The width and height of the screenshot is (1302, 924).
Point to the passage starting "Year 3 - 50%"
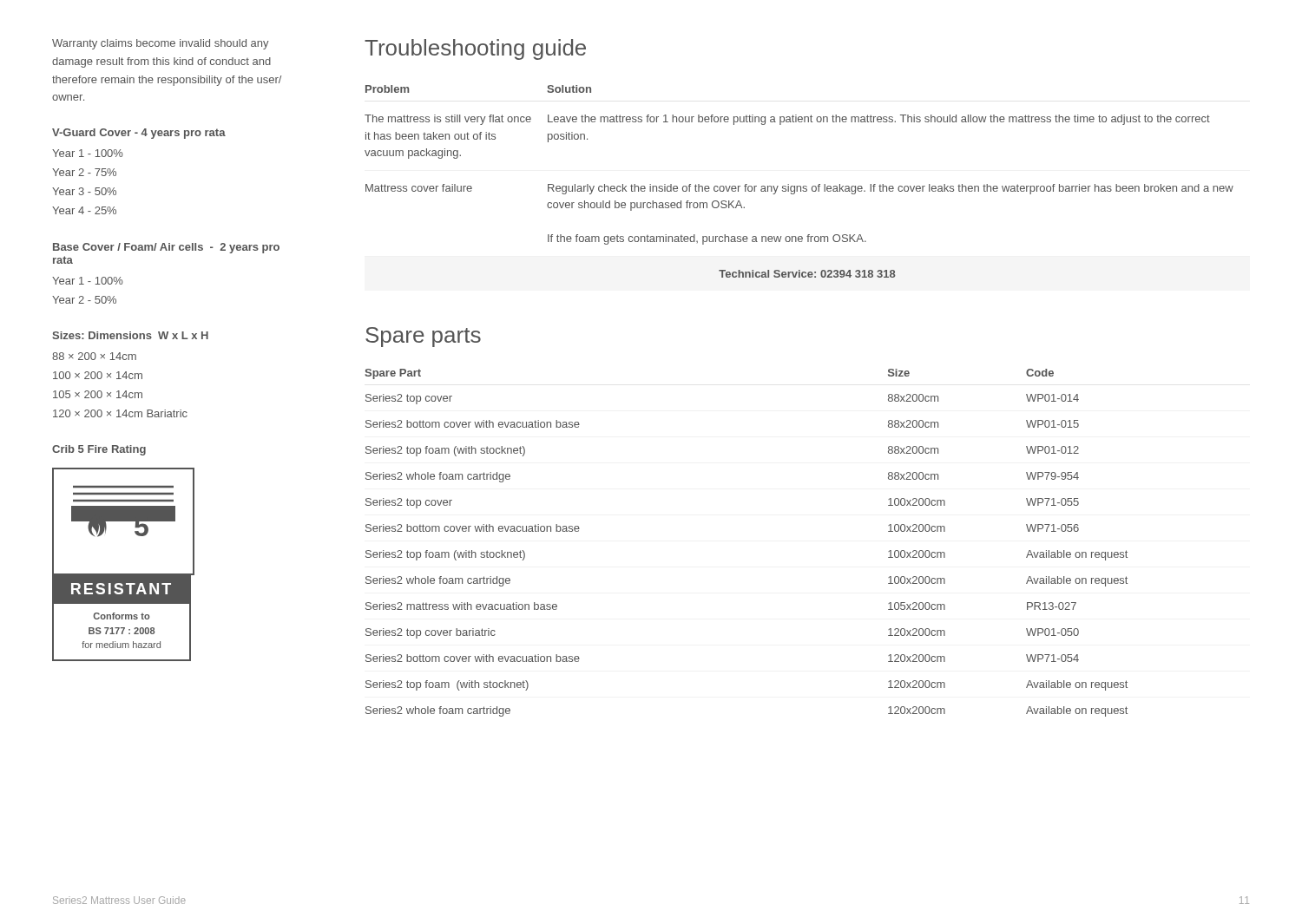coord(84,192)
